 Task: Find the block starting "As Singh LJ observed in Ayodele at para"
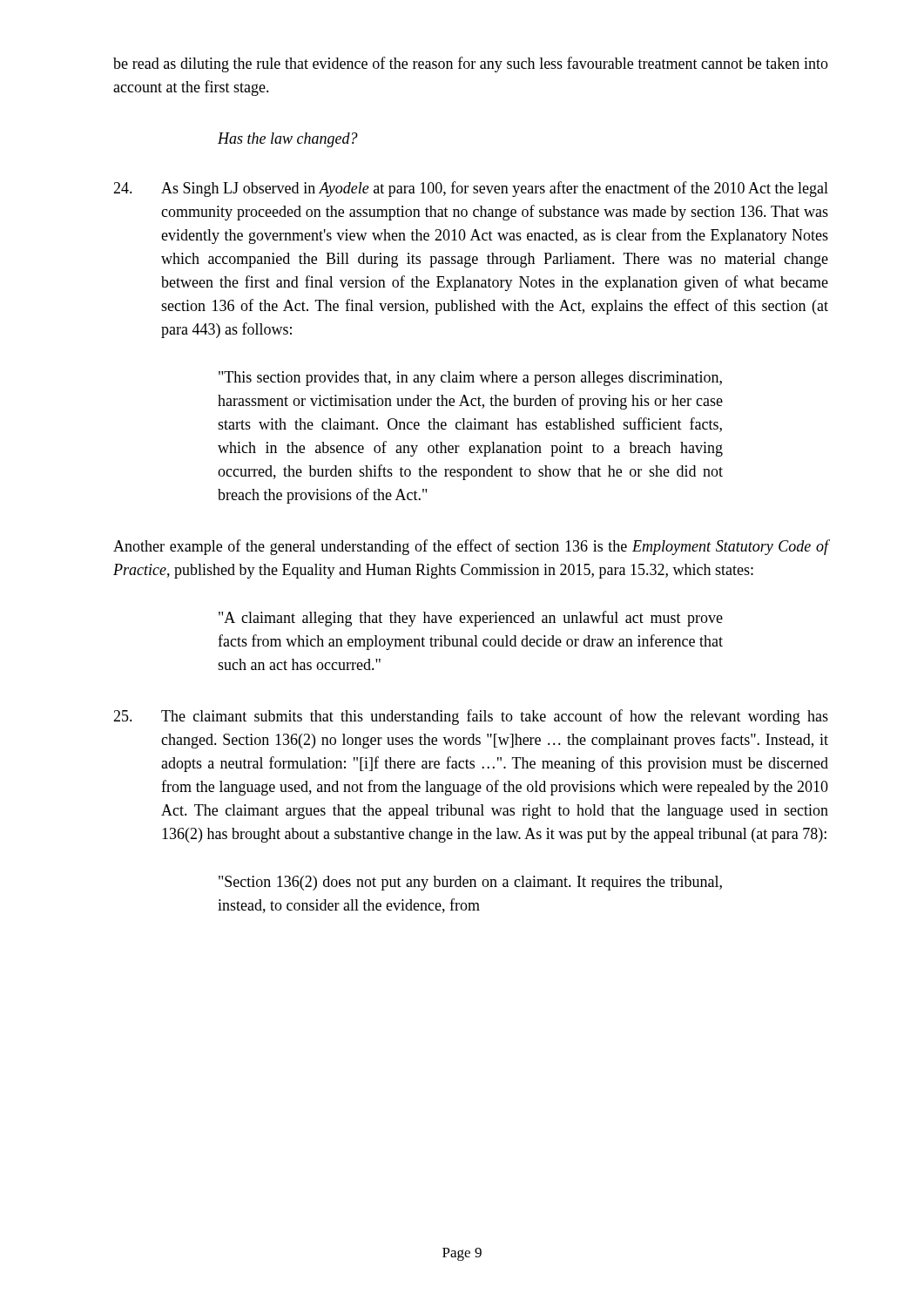(471, 259)
